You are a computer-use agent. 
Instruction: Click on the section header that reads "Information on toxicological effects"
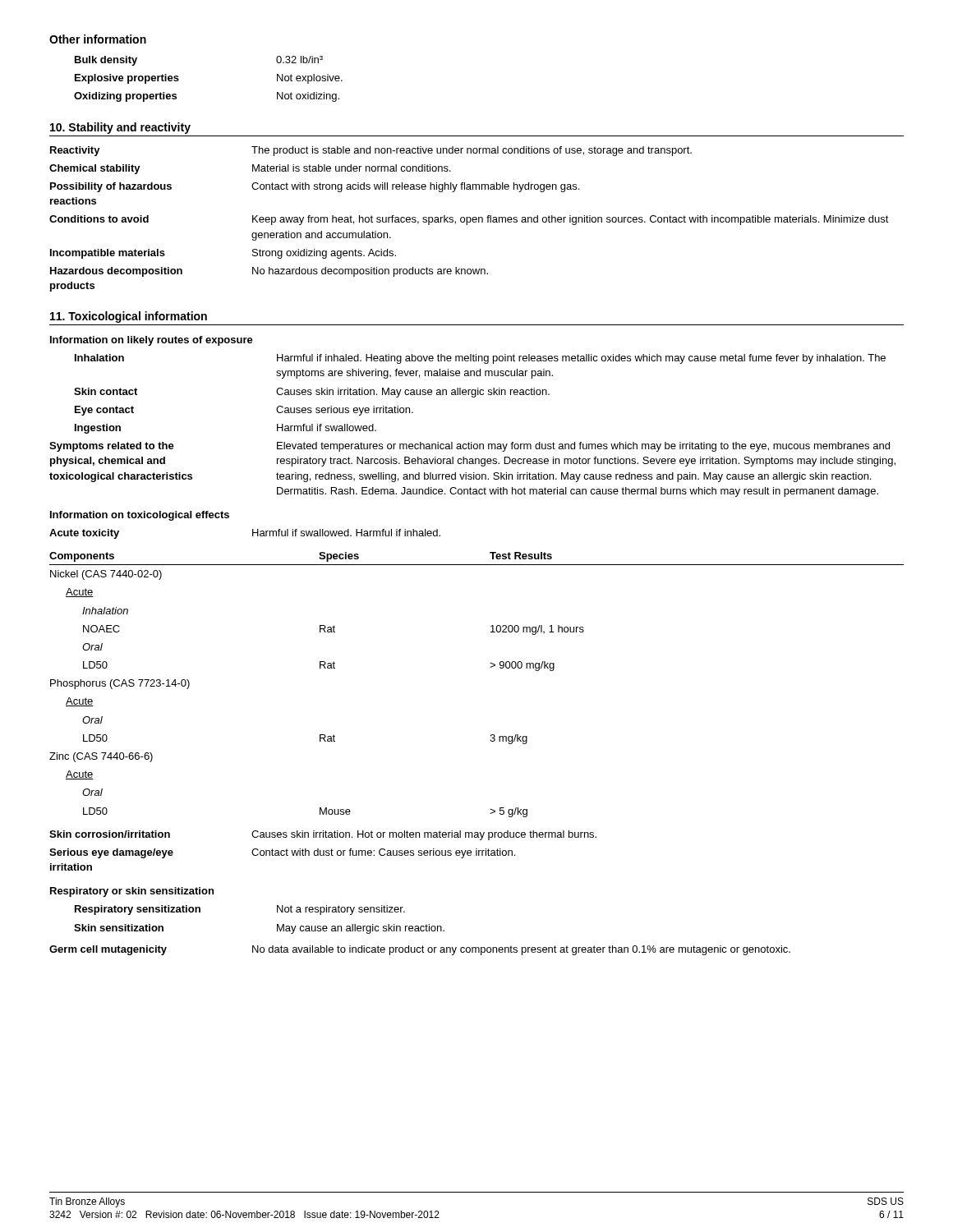[139, 514]
